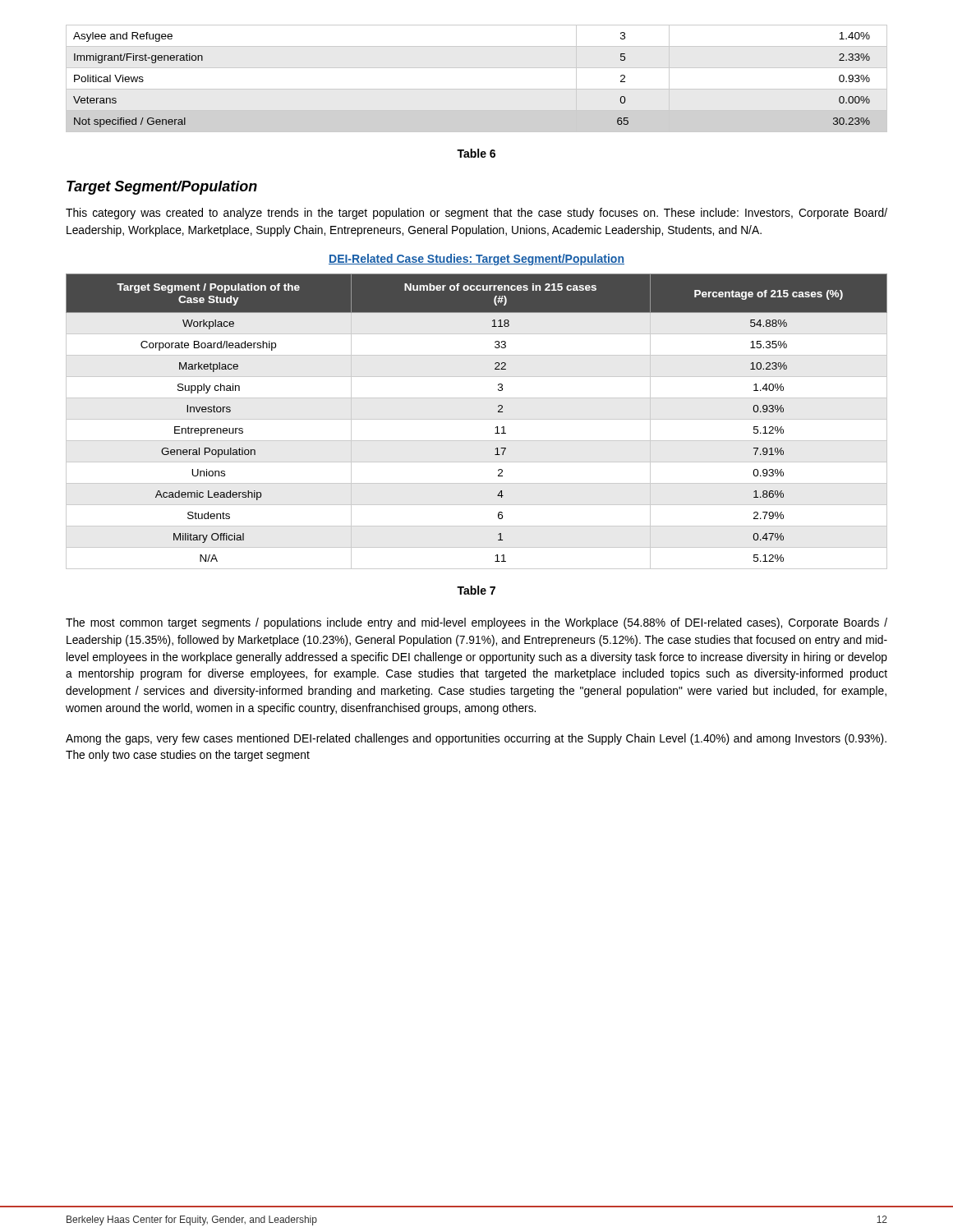Select the text block starting "The most common target segments / populations"
Viewport: 953px width, 1232px height.
[x=476, y=666]
